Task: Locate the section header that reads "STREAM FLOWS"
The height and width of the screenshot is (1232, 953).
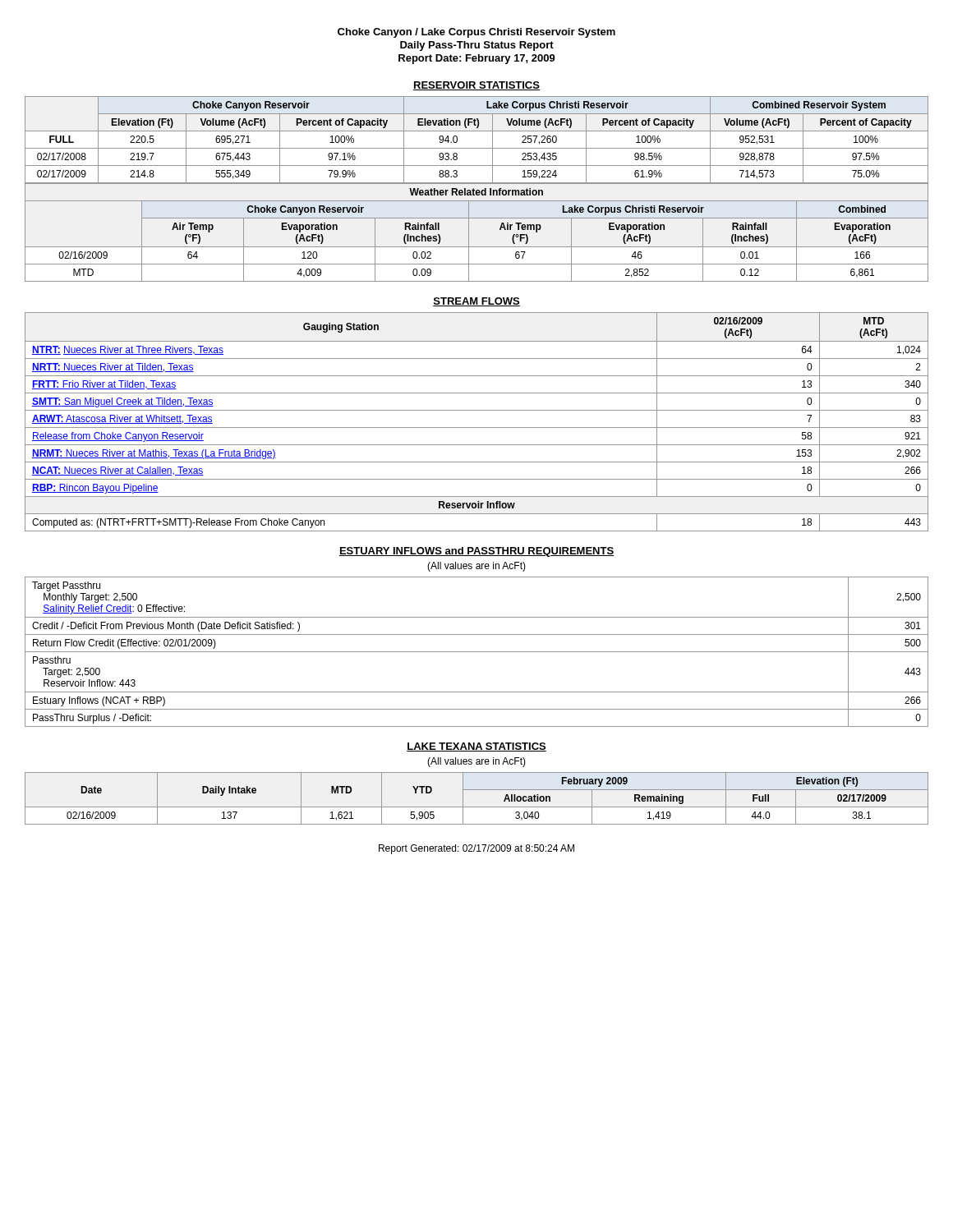Action: [x=476, y=301]
